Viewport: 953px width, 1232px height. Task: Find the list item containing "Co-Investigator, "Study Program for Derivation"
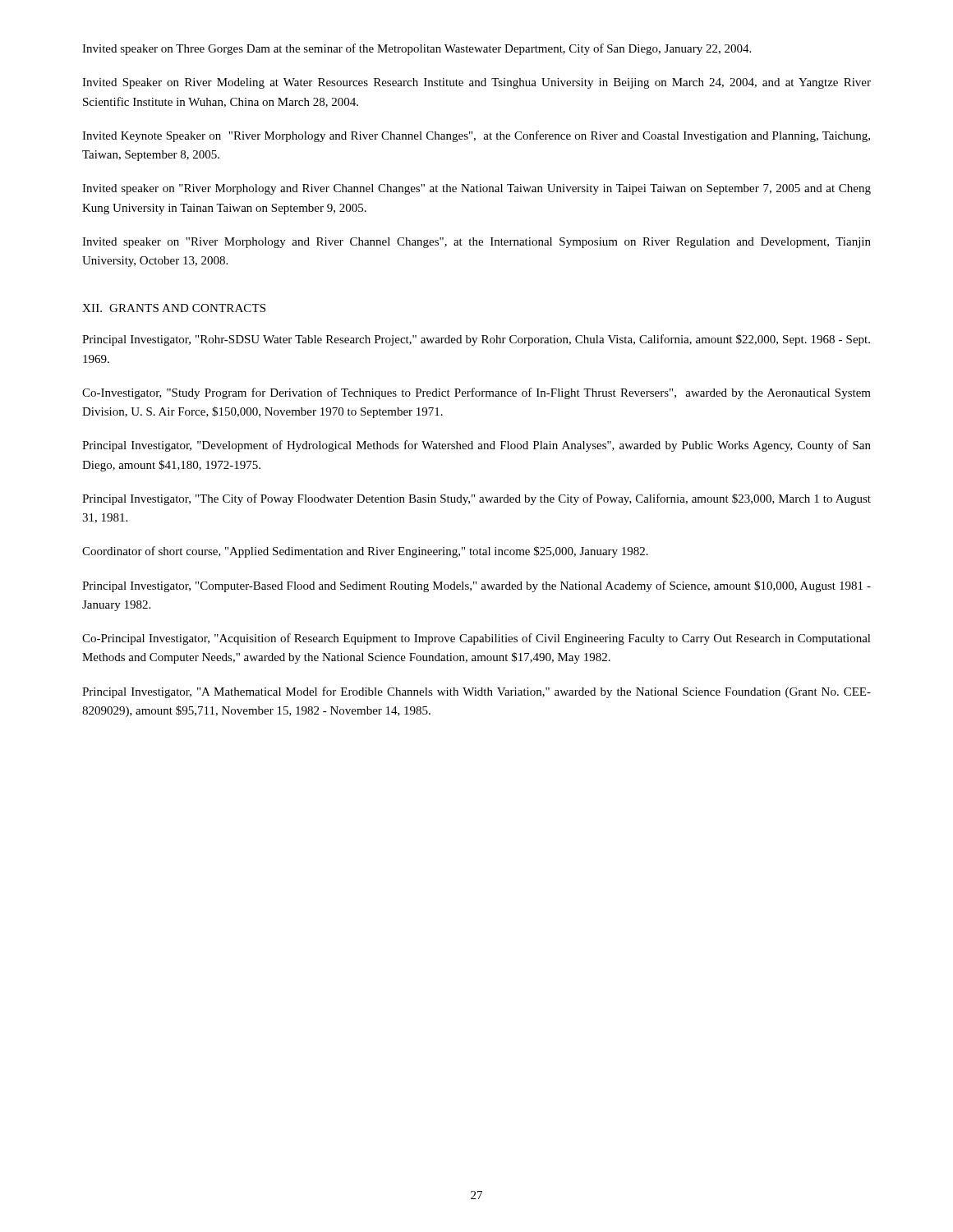pyautogui.click(x=476, y=402)
